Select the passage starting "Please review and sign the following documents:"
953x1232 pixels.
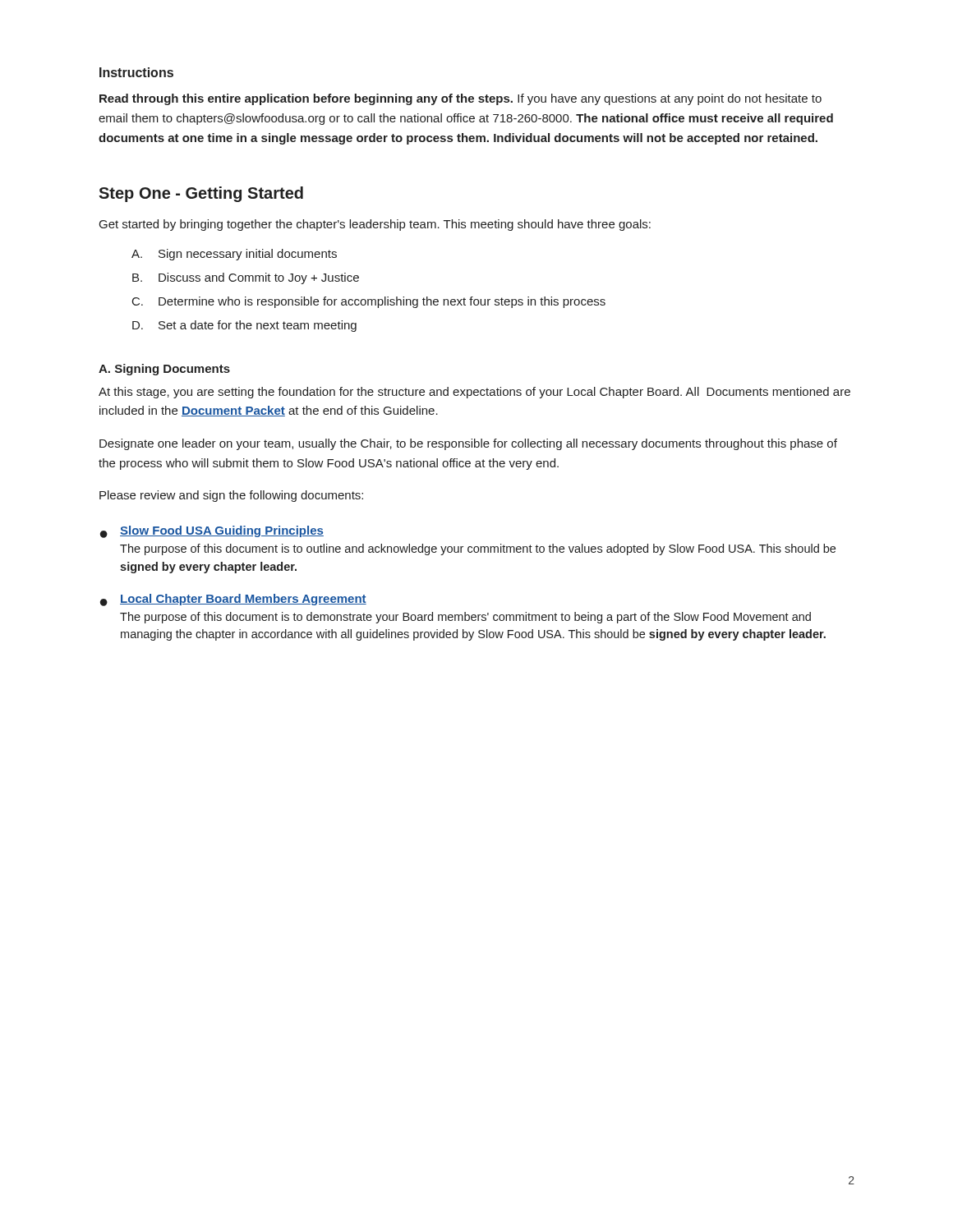231,495
